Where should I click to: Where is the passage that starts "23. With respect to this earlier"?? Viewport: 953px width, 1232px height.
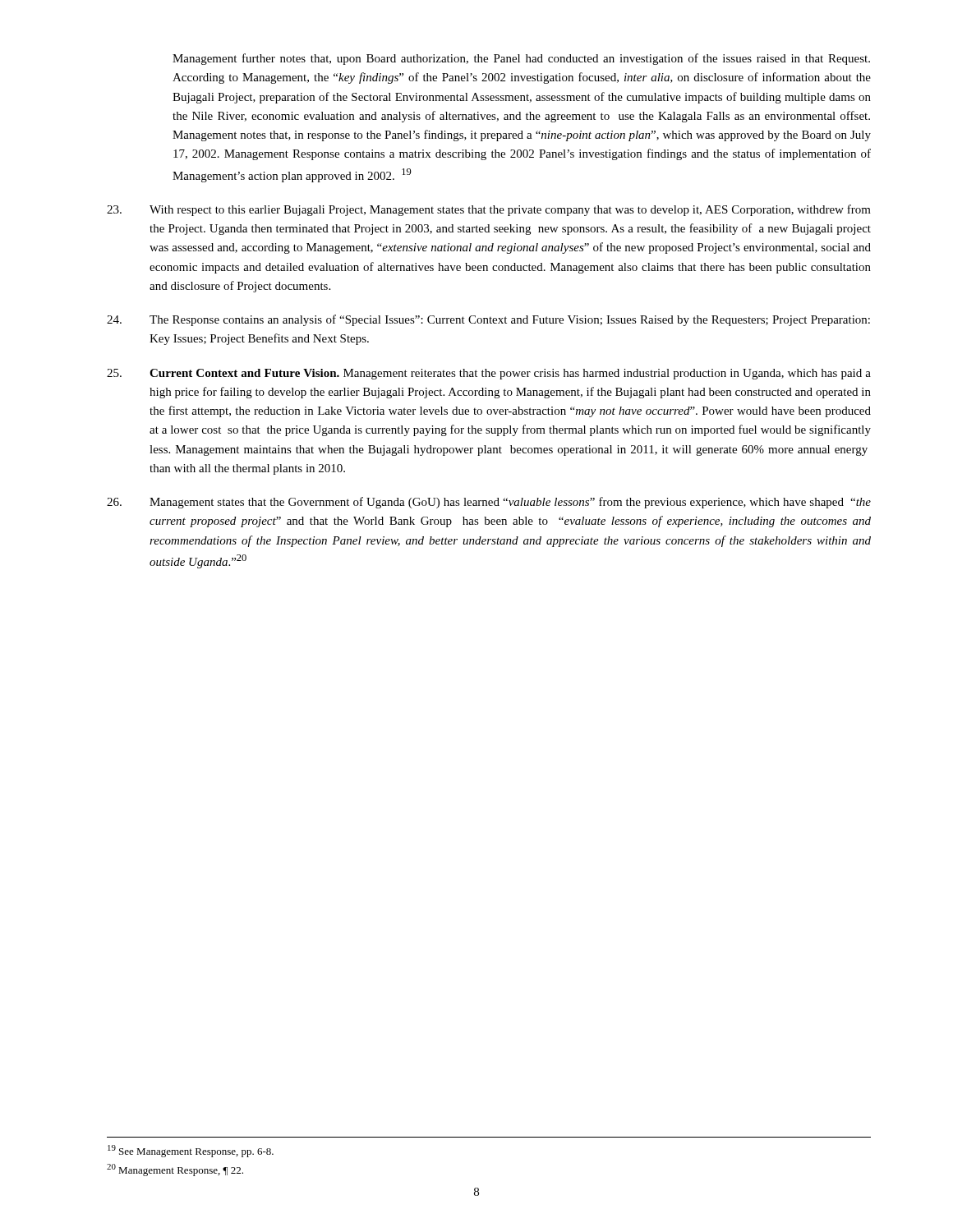coord(489,248)
